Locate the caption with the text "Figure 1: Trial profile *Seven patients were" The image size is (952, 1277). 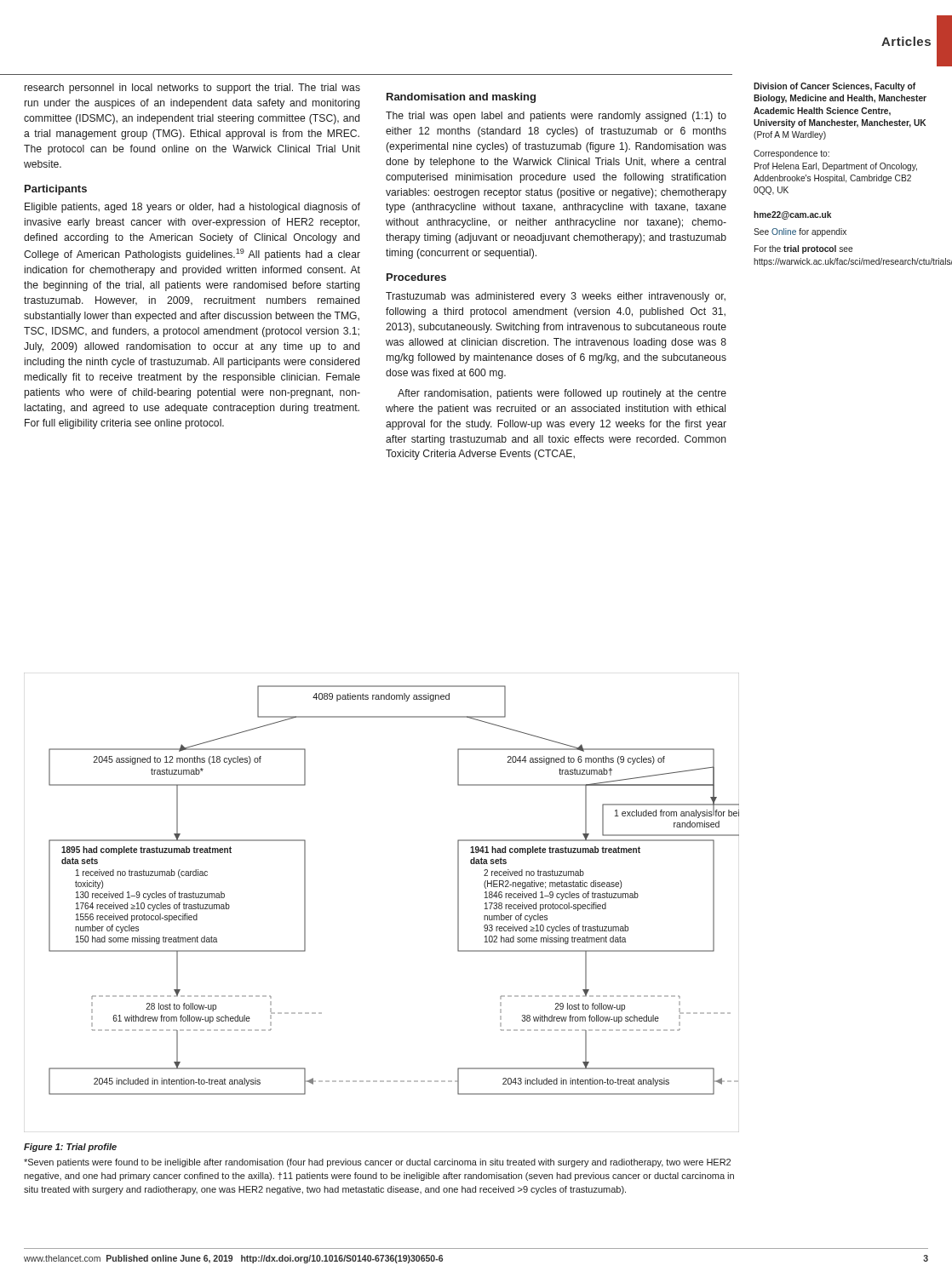coord(381,1169)
